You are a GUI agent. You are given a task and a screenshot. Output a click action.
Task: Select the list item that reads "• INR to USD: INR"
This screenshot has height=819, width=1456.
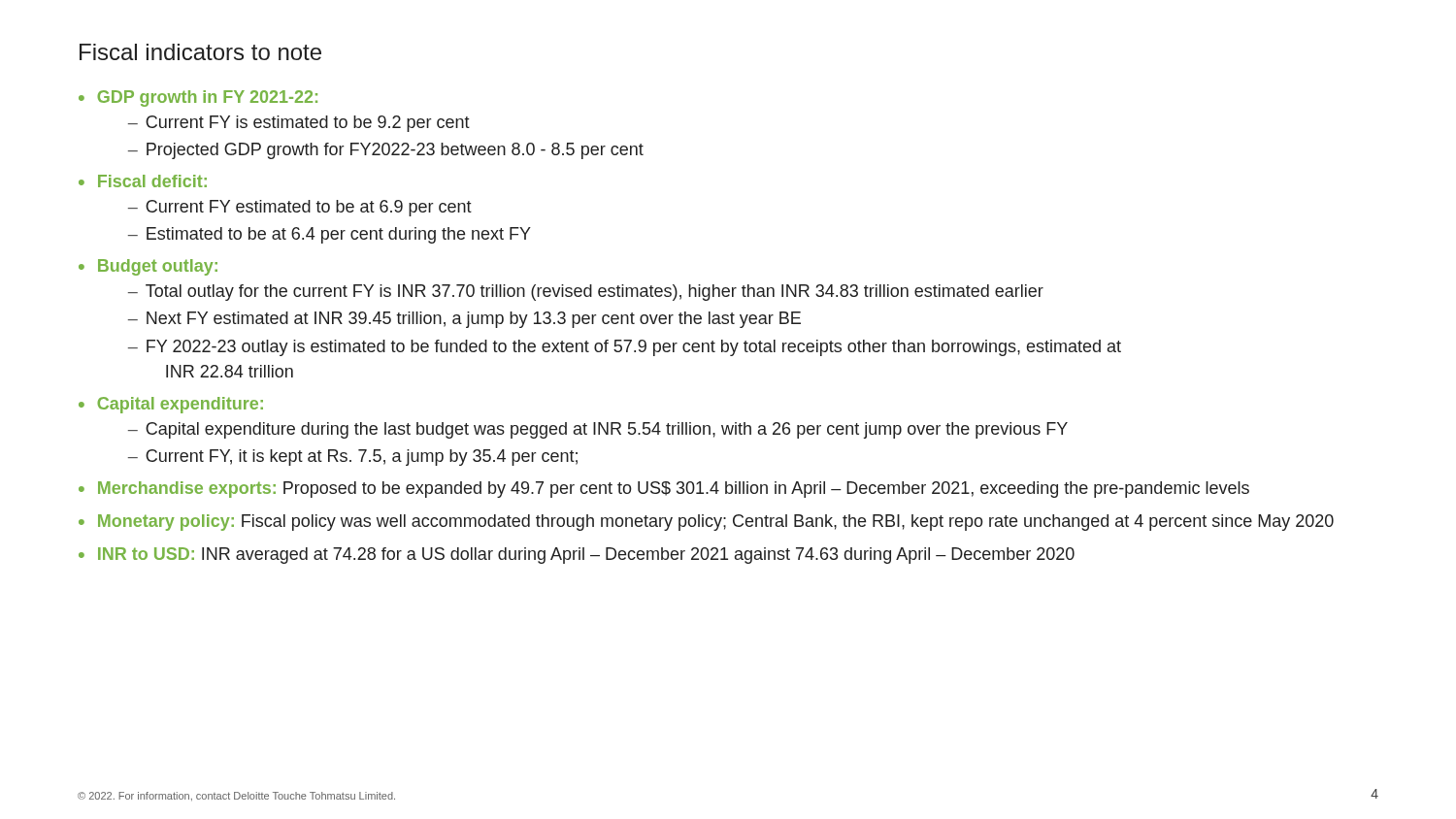click(728, 556)
